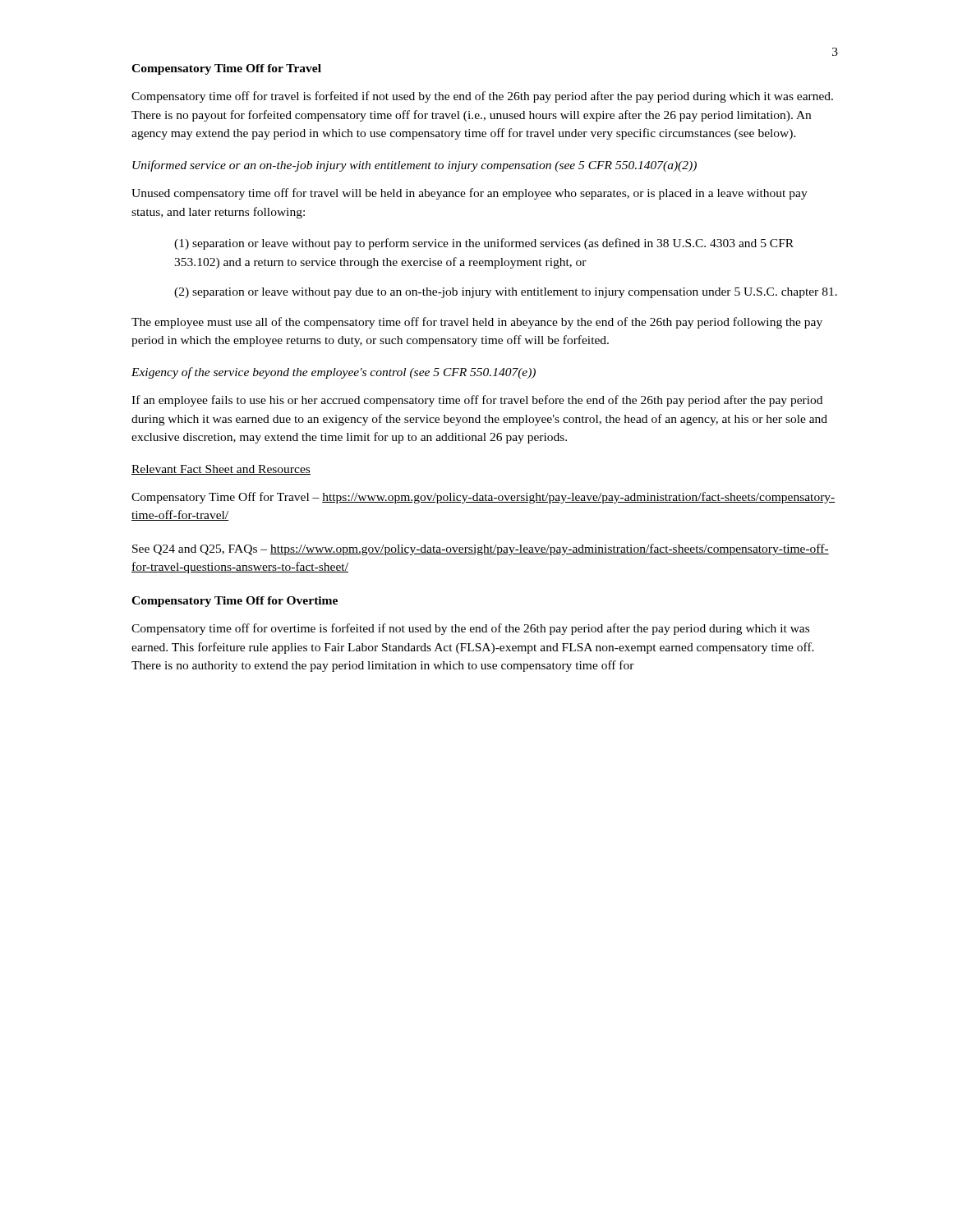The height and width of the screenshot is (1232, 953).
Task: Locate the text block containing "Compensatory Time Off for"
Action: (483, 506)
